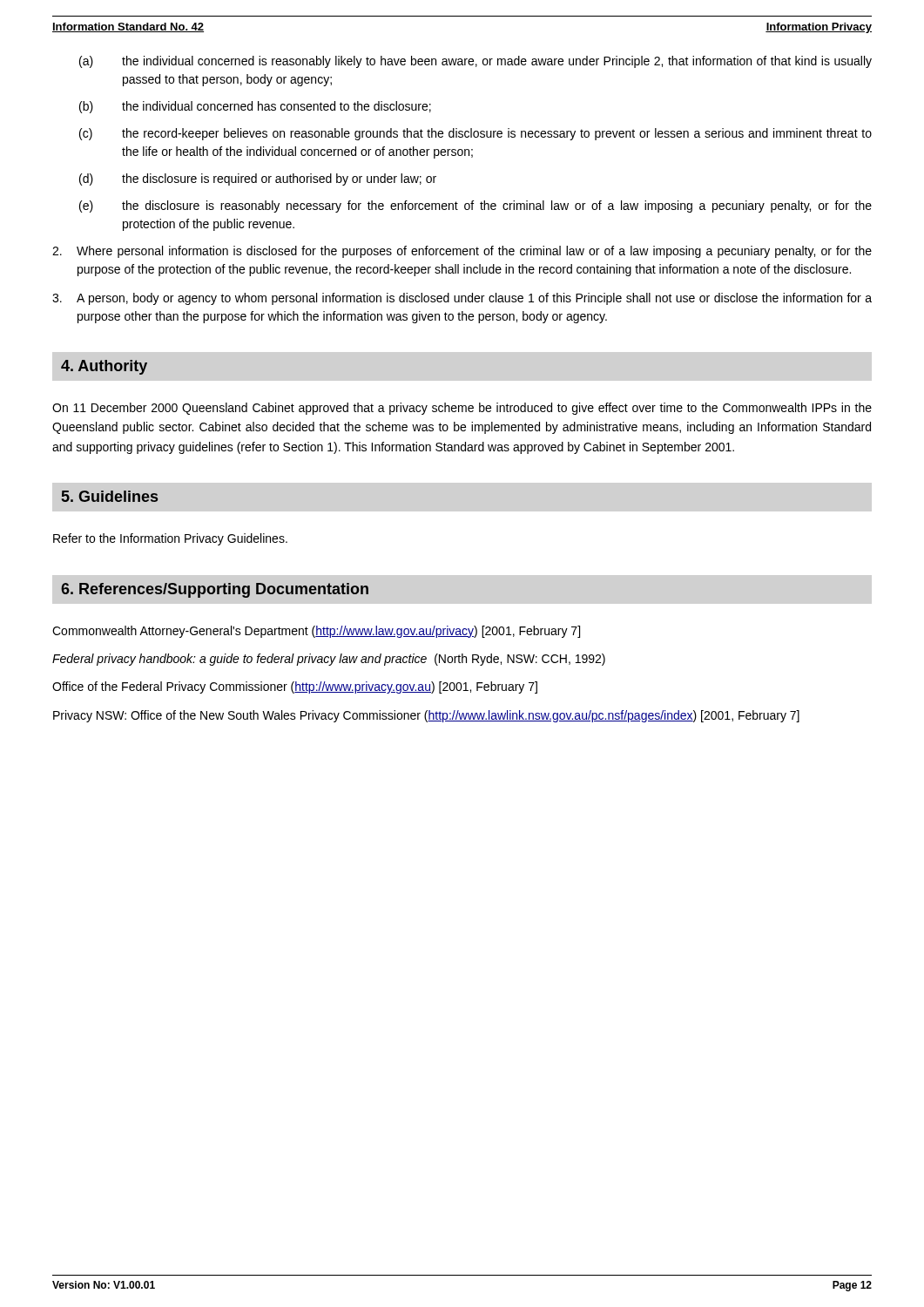
Task: Navigate to the element starting "6. References/Supporting Documentation"
Action: (215, 590)
